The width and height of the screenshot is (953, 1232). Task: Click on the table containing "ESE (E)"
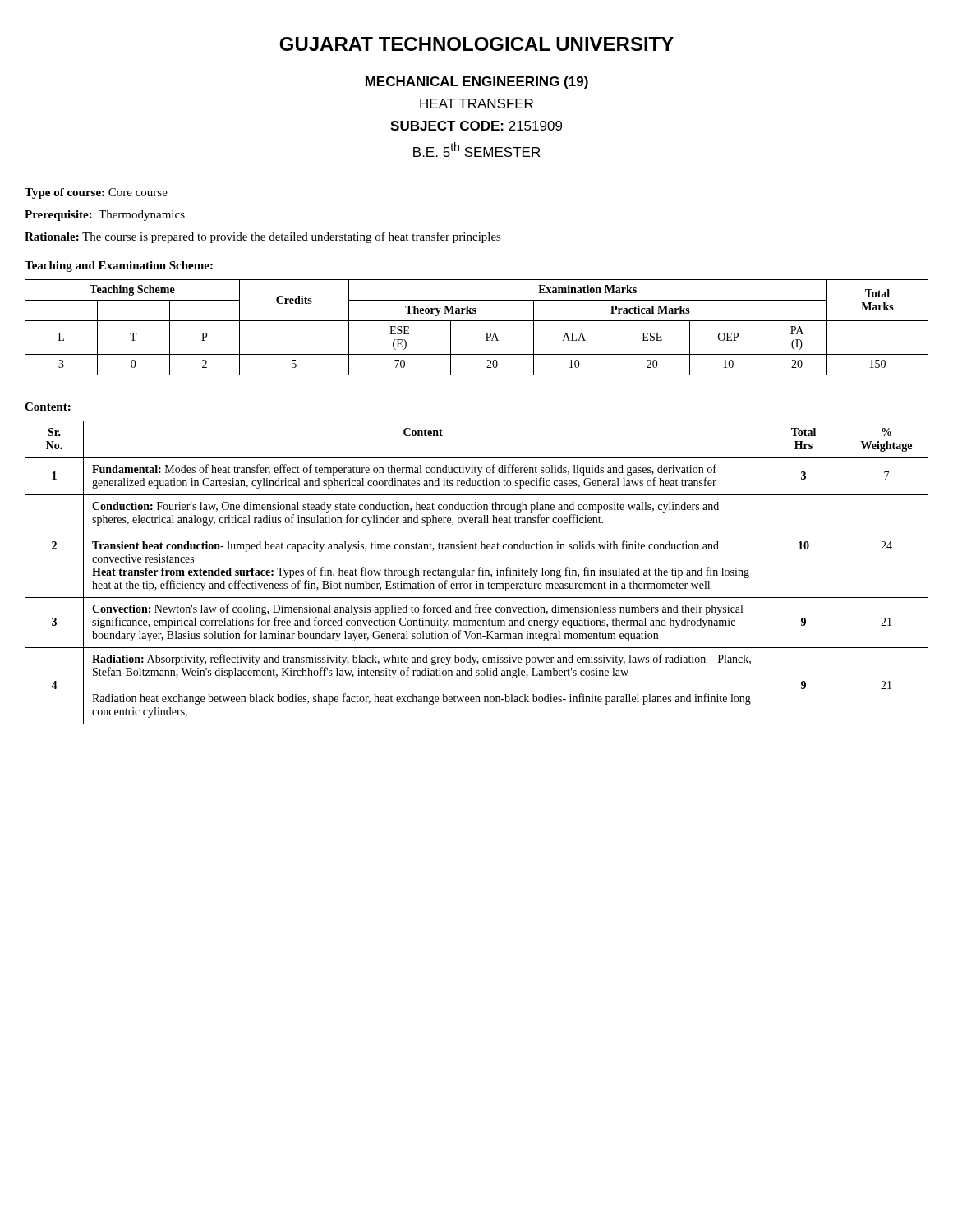[x=476, y=328]
